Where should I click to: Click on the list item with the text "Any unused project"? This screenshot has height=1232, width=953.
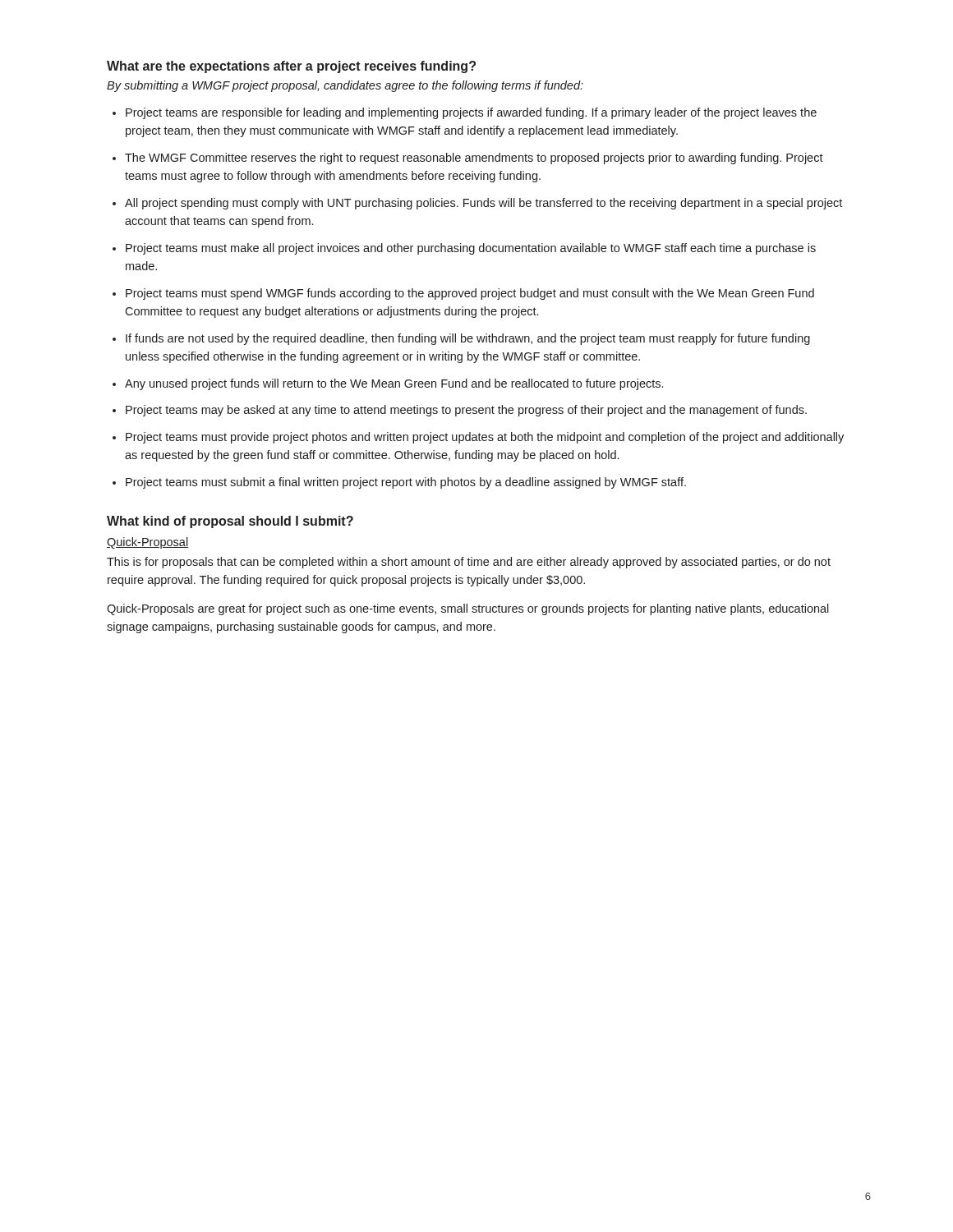pos(486,383)
